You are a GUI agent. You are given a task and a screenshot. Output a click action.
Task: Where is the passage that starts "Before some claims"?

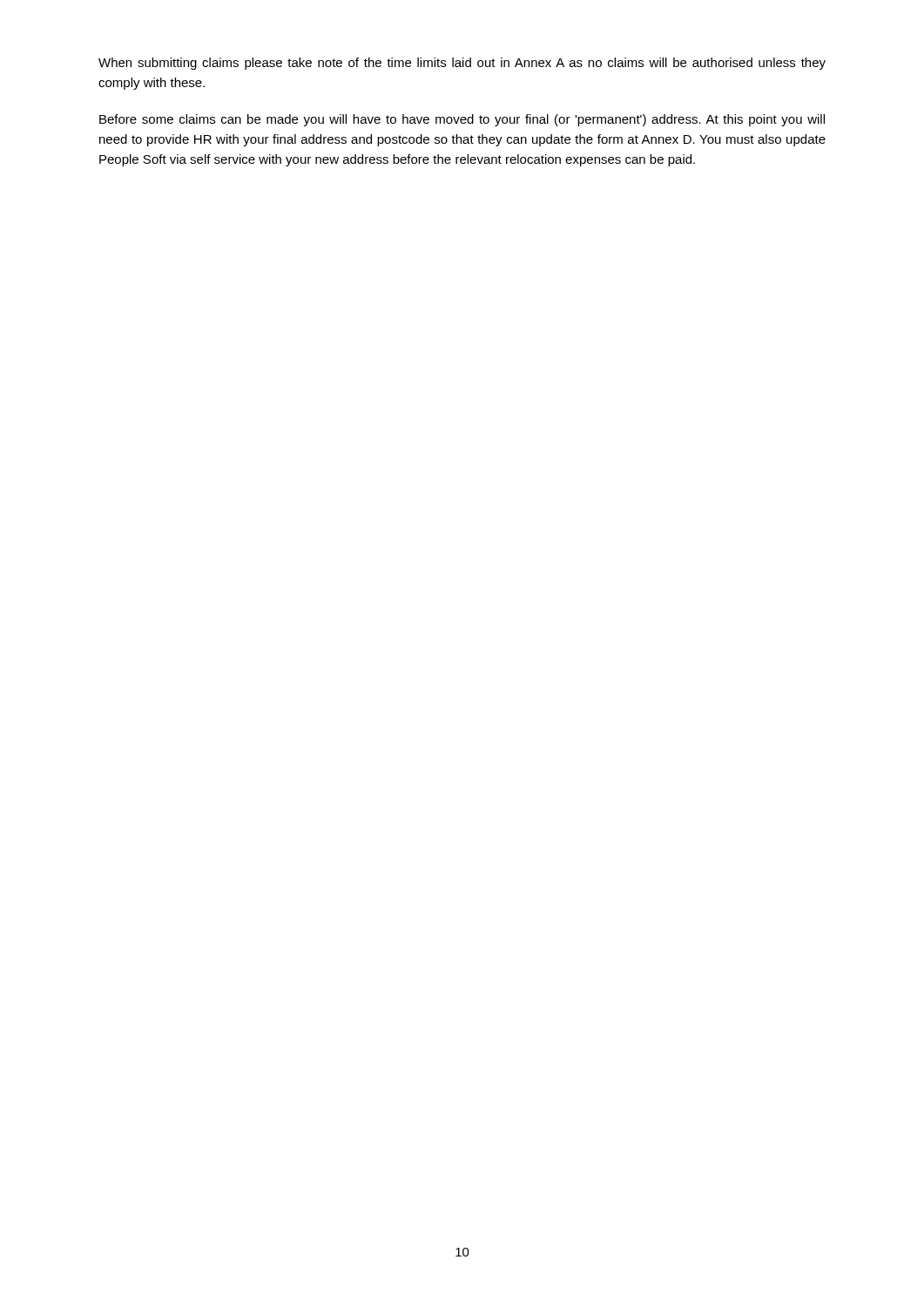click(462, 139)
